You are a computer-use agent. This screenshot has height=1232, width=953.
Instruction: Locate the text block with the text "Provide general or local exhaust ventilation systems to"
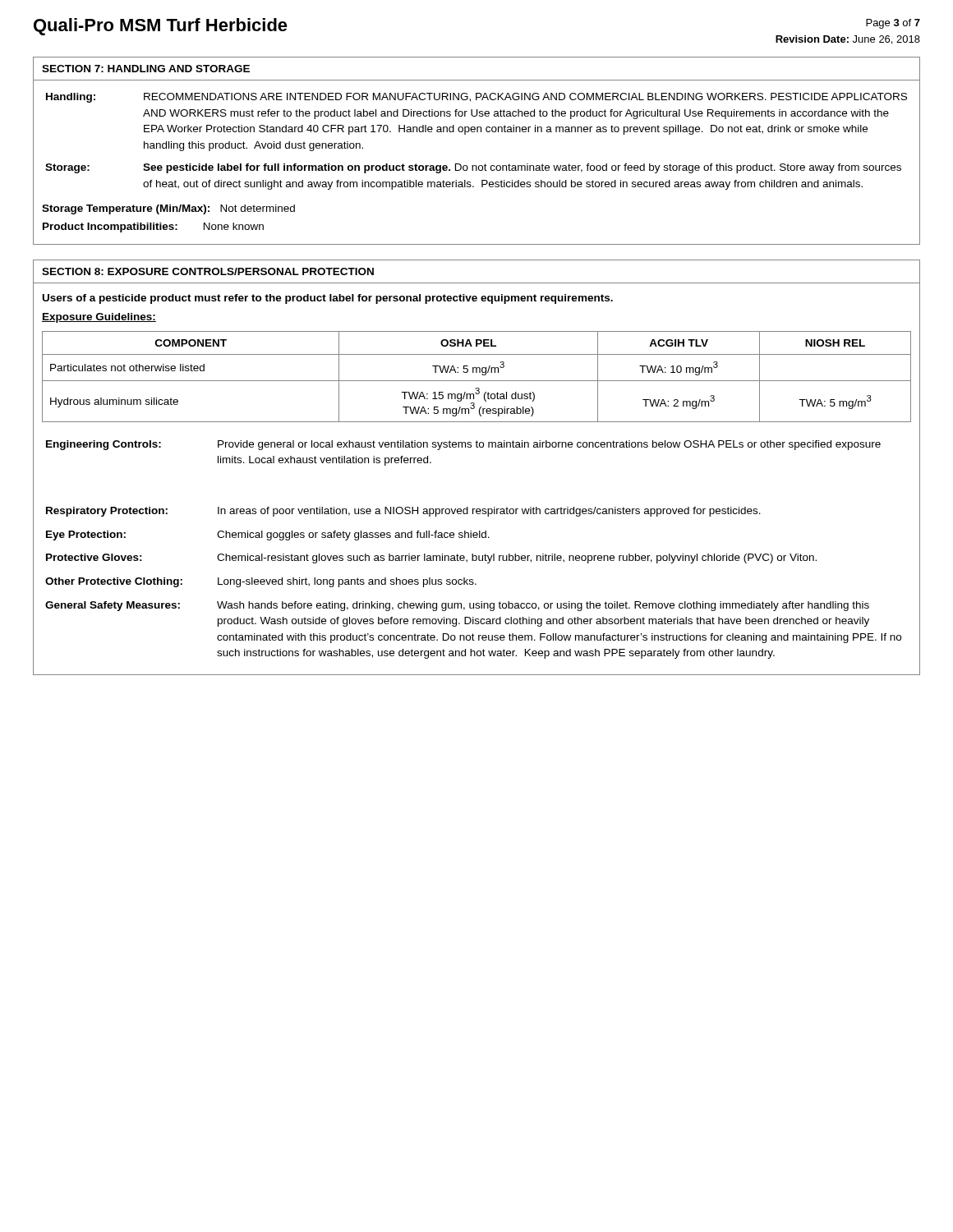pos(549,452)
